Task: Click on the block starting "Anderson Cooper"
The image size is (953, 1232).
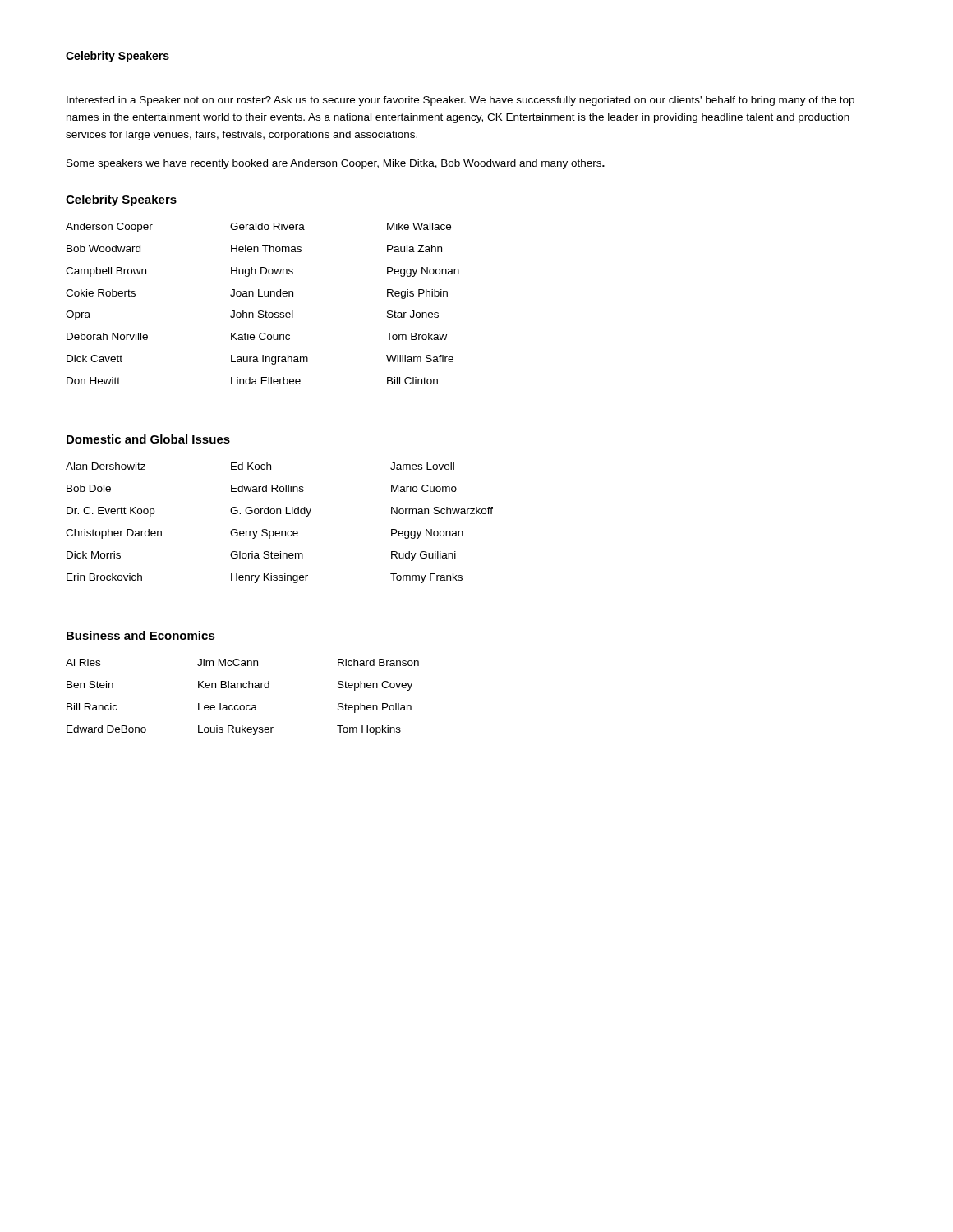Action: click(109, 226)
